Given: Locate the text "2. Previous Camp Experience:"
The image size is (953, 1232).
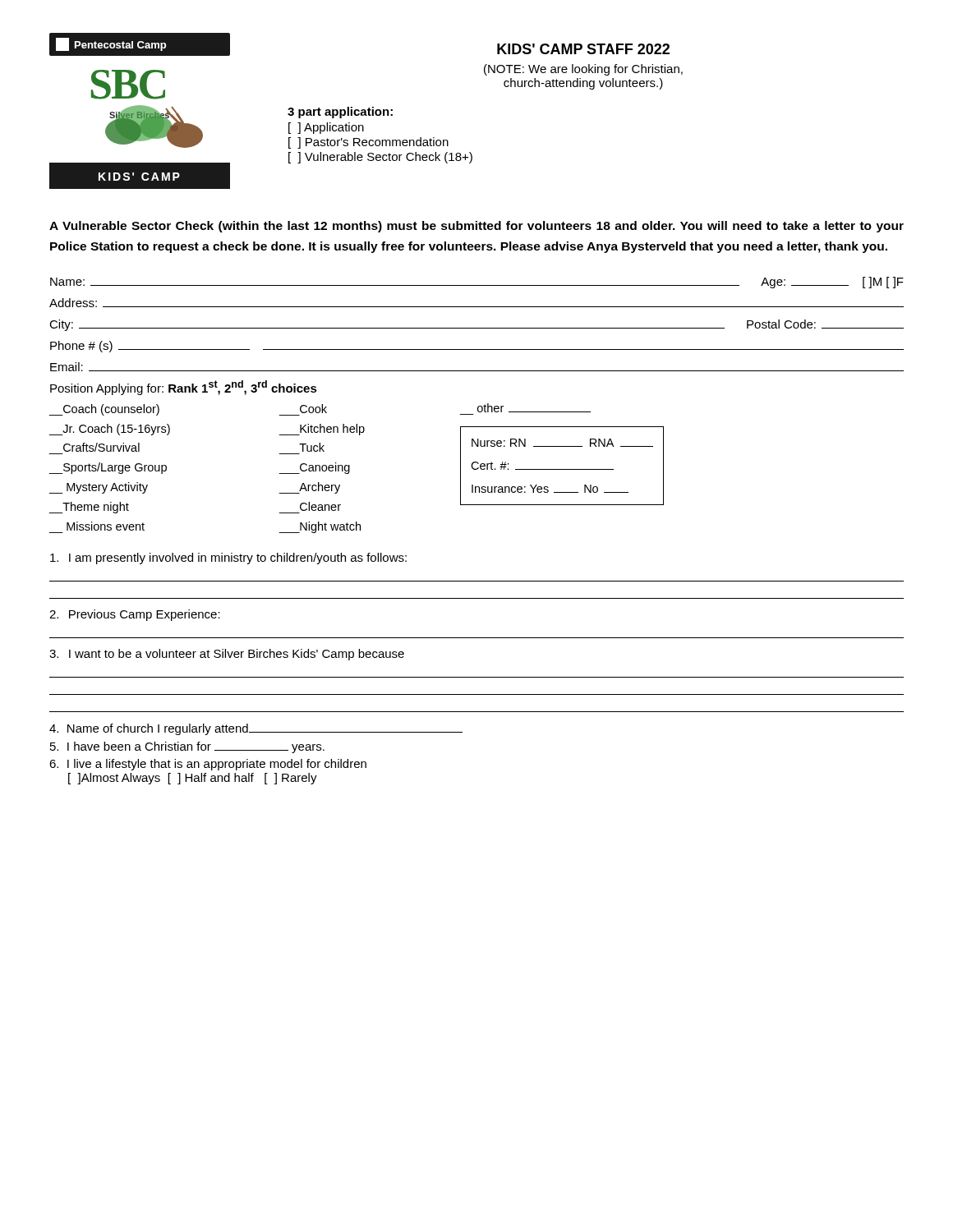Looking at the screenshot, I should point(135,615).
